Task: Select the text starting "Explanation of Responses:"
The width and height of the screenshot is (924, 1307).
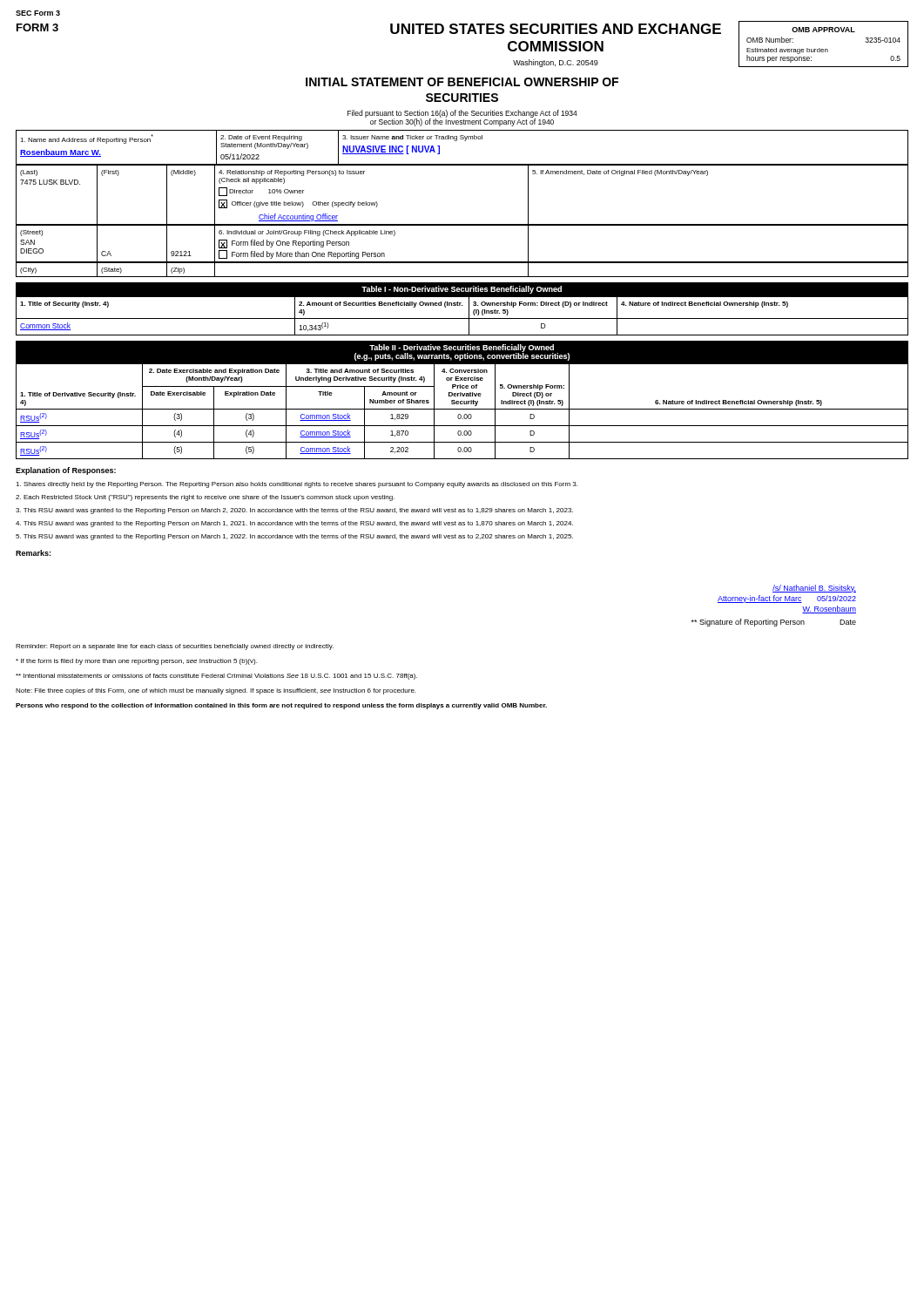Action: (66, 470)
